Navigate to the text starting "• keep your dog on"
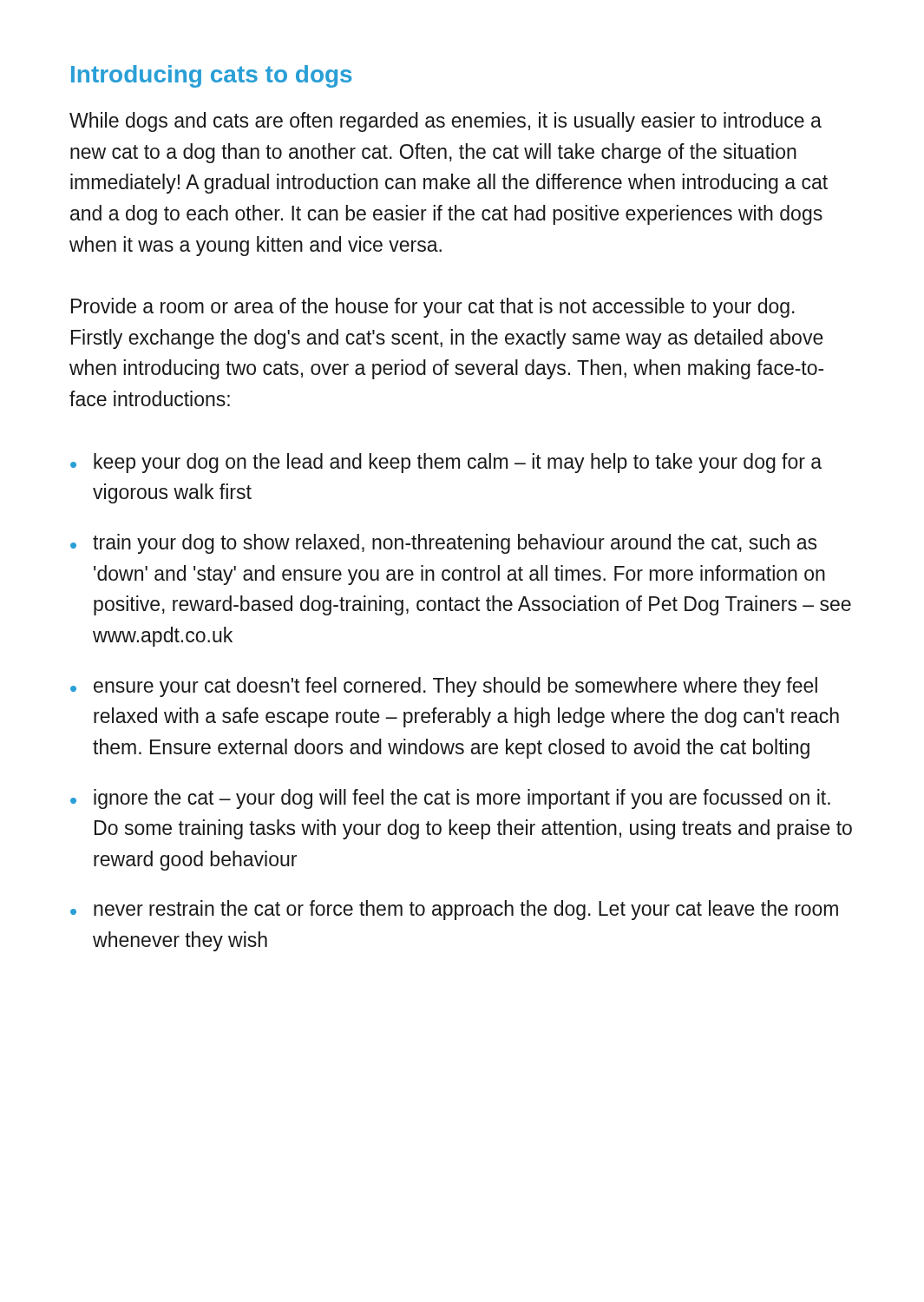This screenshot has height=1302, width=924. (462, 478)
